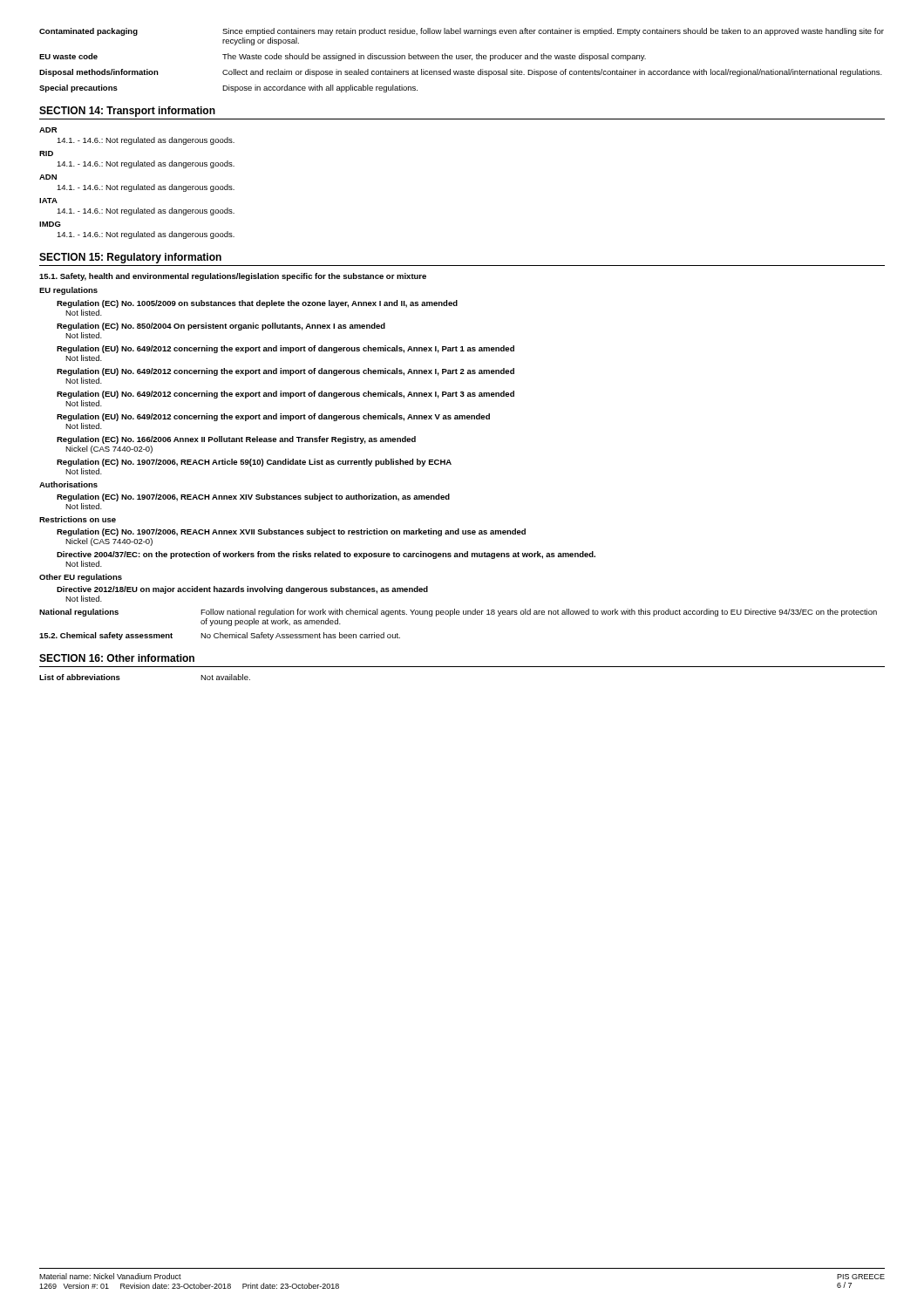This screenshot has width=924, height=1308.
Task: Find "SECTION 14: Transport information" on this page
Action: [127, 111]
